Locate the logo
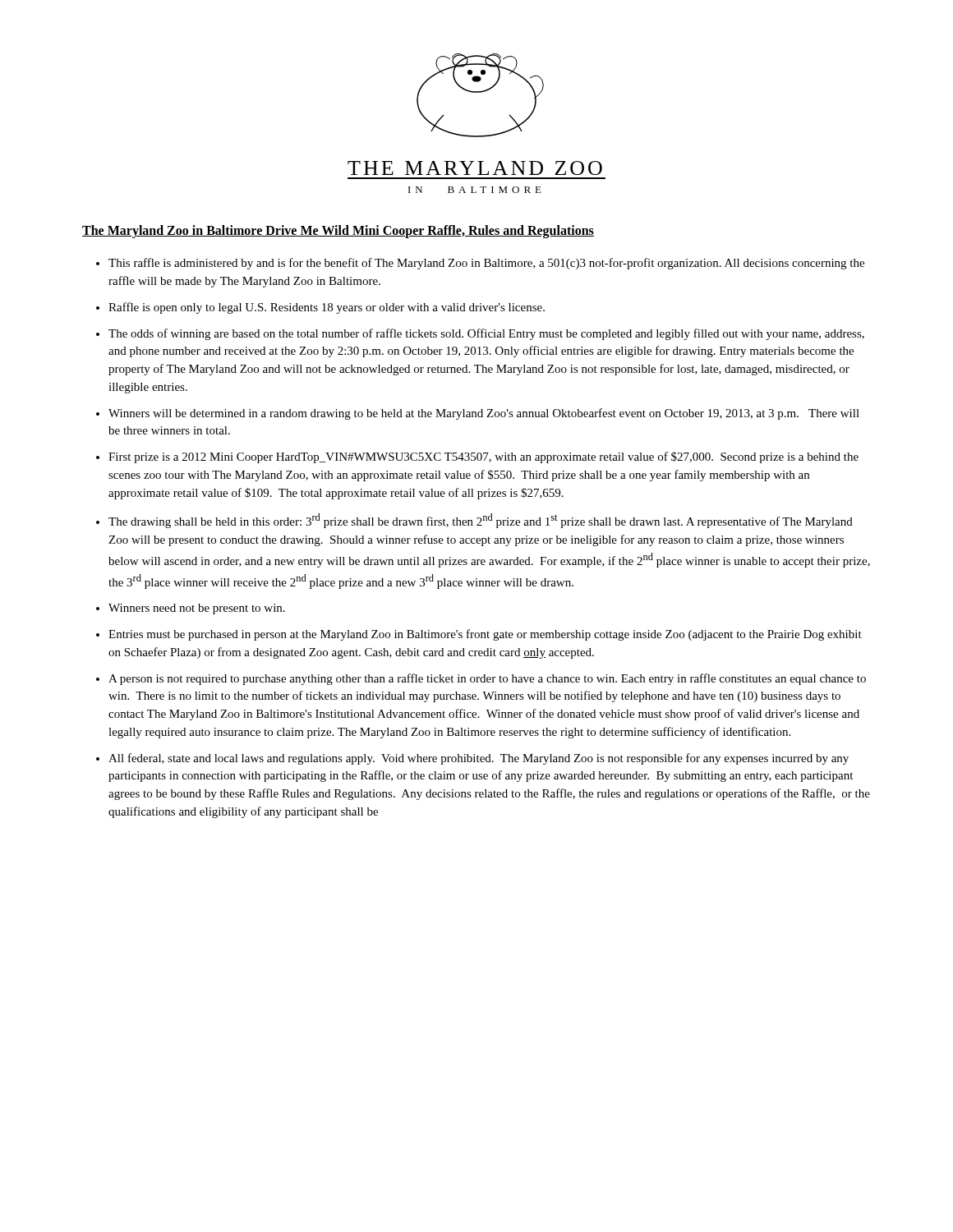Image resolution: width=953 pixels, height=1232 pixels. click(476, 123)
